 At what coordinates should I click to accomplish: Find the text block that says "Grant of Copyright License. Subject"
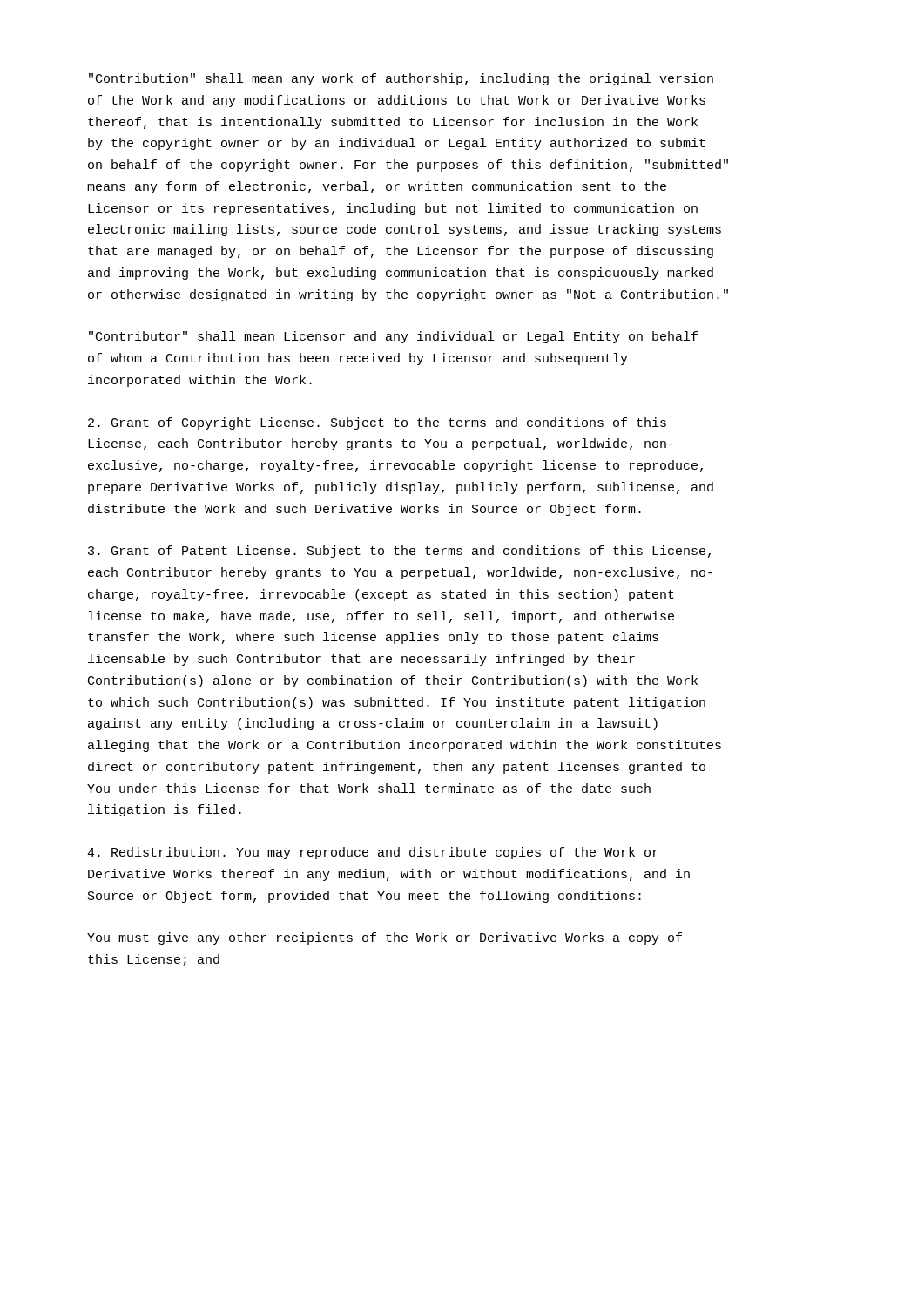[401, 467]
